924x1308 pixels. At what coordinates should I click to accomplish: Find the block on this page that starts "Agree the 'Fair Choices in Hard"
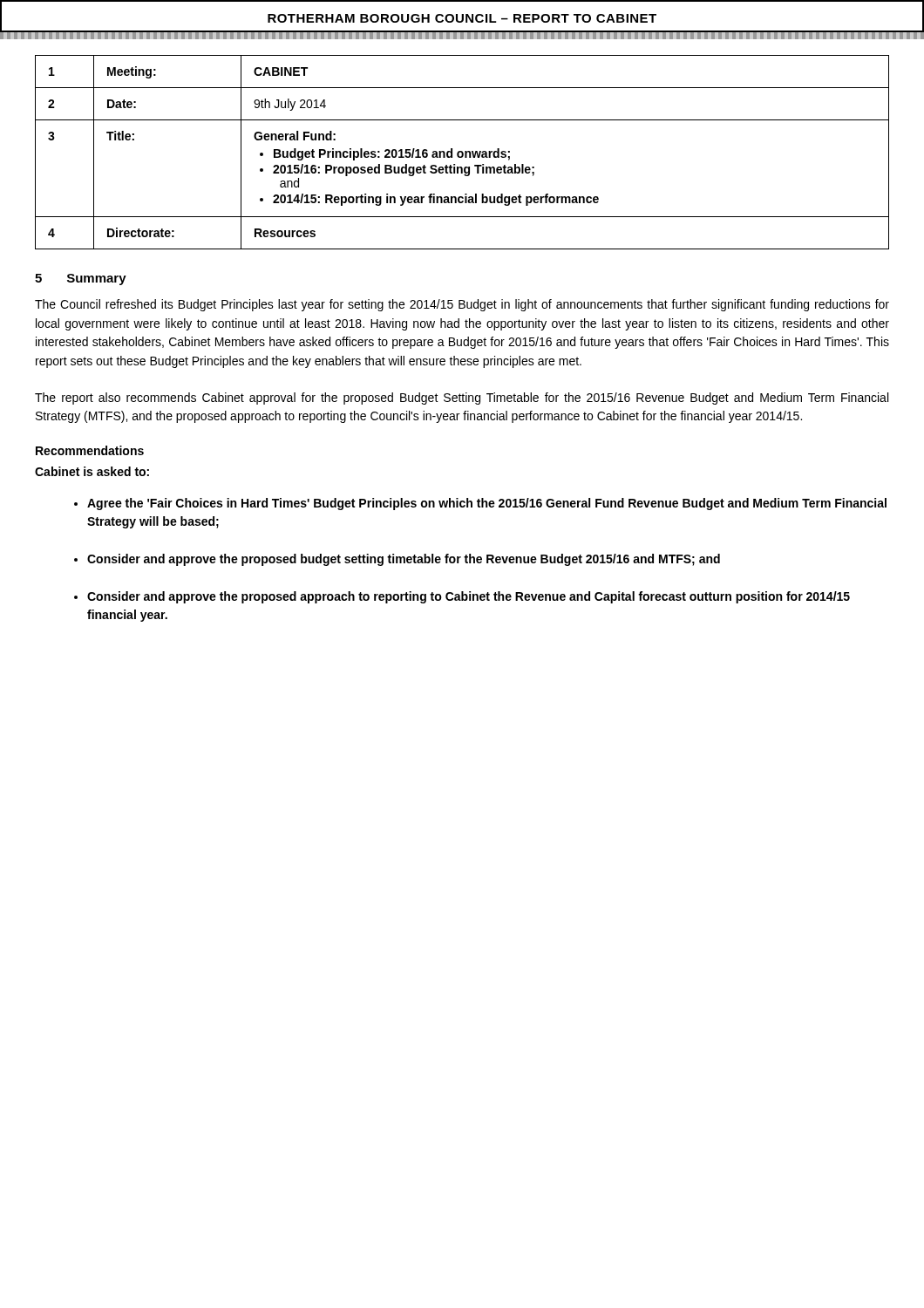[x=487, y=512]
